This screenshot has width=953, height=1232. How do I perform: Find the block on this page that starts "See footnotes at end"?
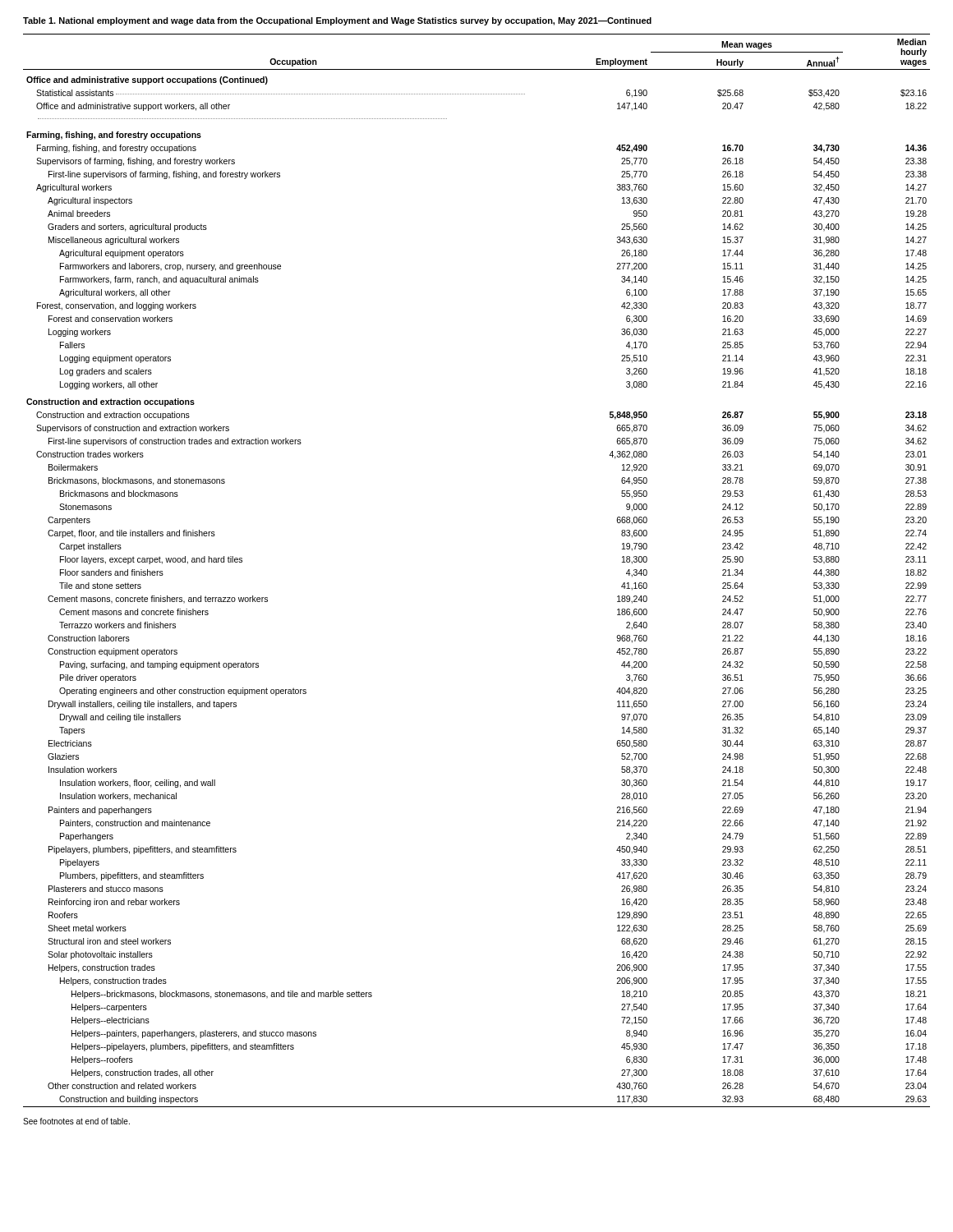pyautogui.click(x=77, y=1121)
